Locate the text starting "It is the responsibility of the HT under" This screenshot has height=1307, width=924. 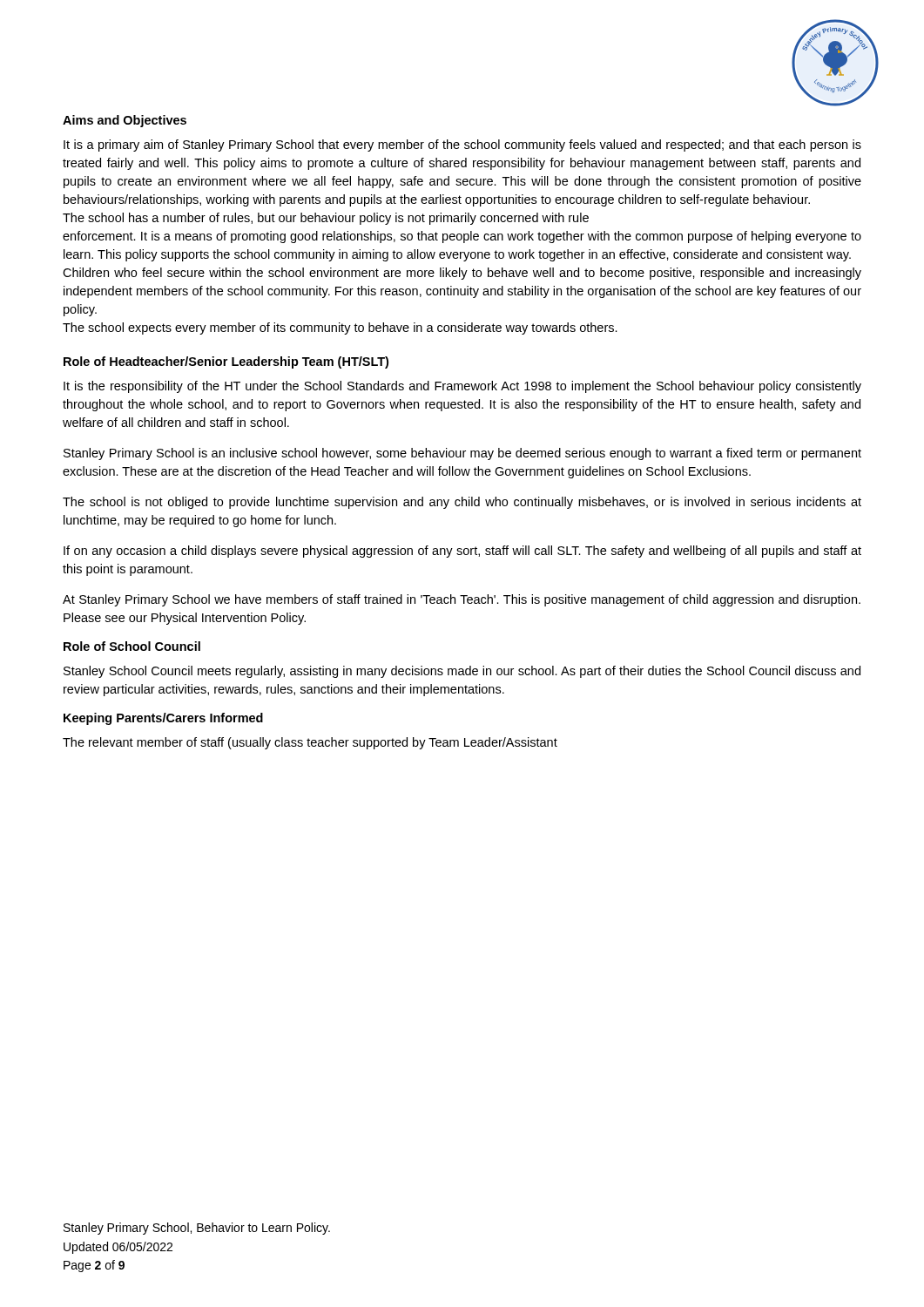462,404
